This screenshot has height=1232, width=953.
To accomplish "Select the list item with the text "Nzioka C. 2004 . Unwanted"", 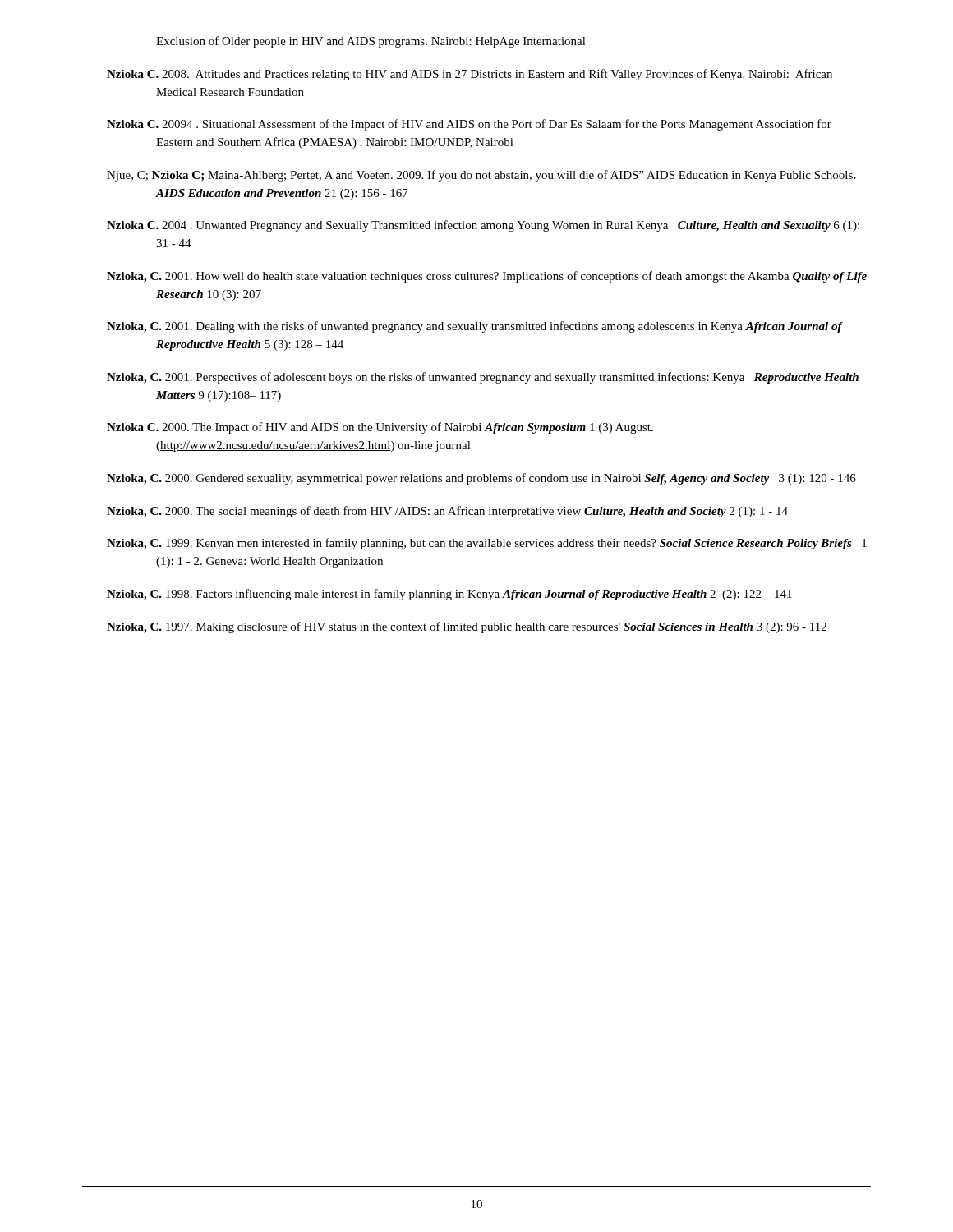I will click(x=489, y=235).
